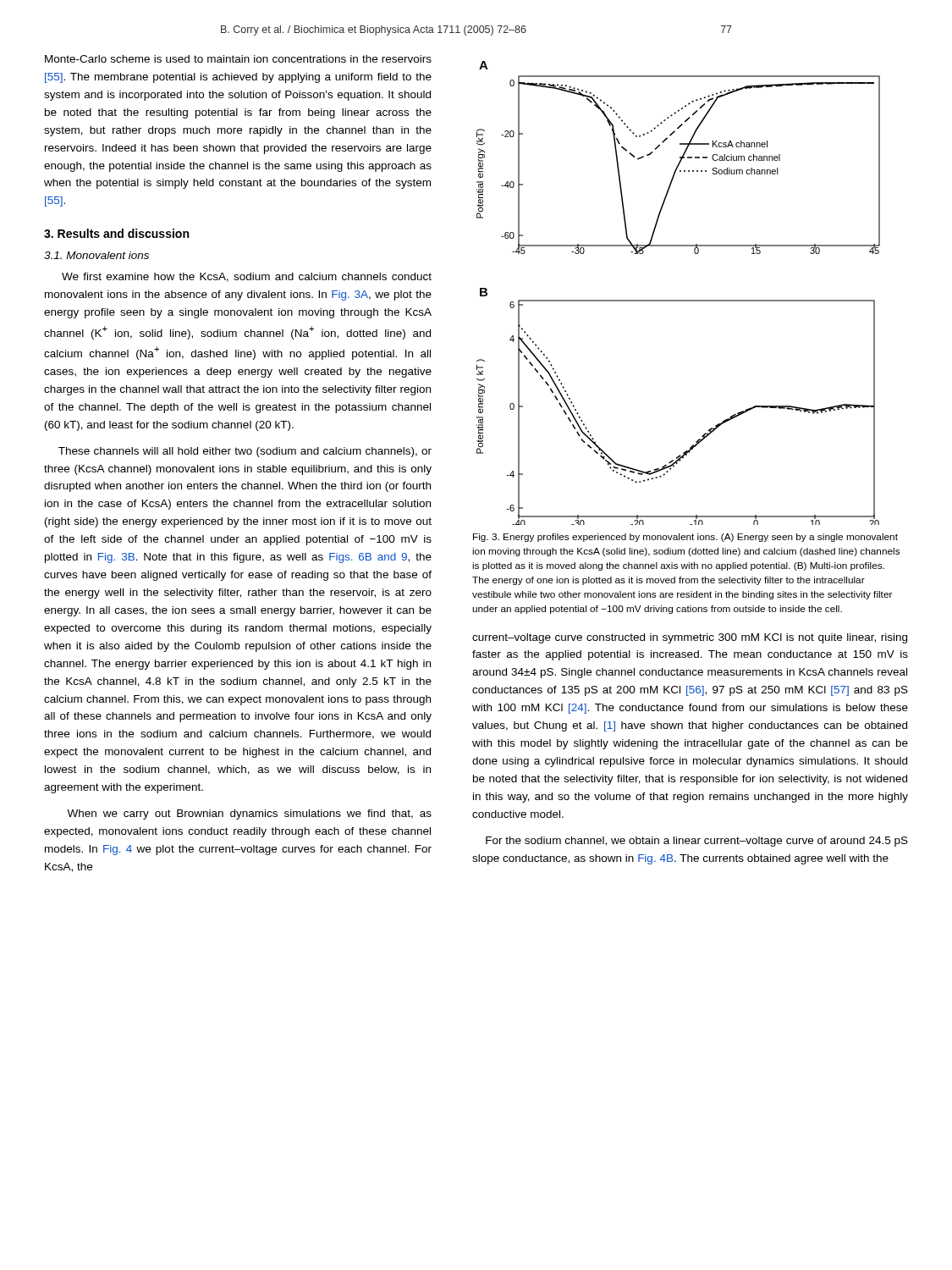Locate the region starting "We first examine how the"
This screenshot has width=952, height=1270.
[x=238, y=572]
